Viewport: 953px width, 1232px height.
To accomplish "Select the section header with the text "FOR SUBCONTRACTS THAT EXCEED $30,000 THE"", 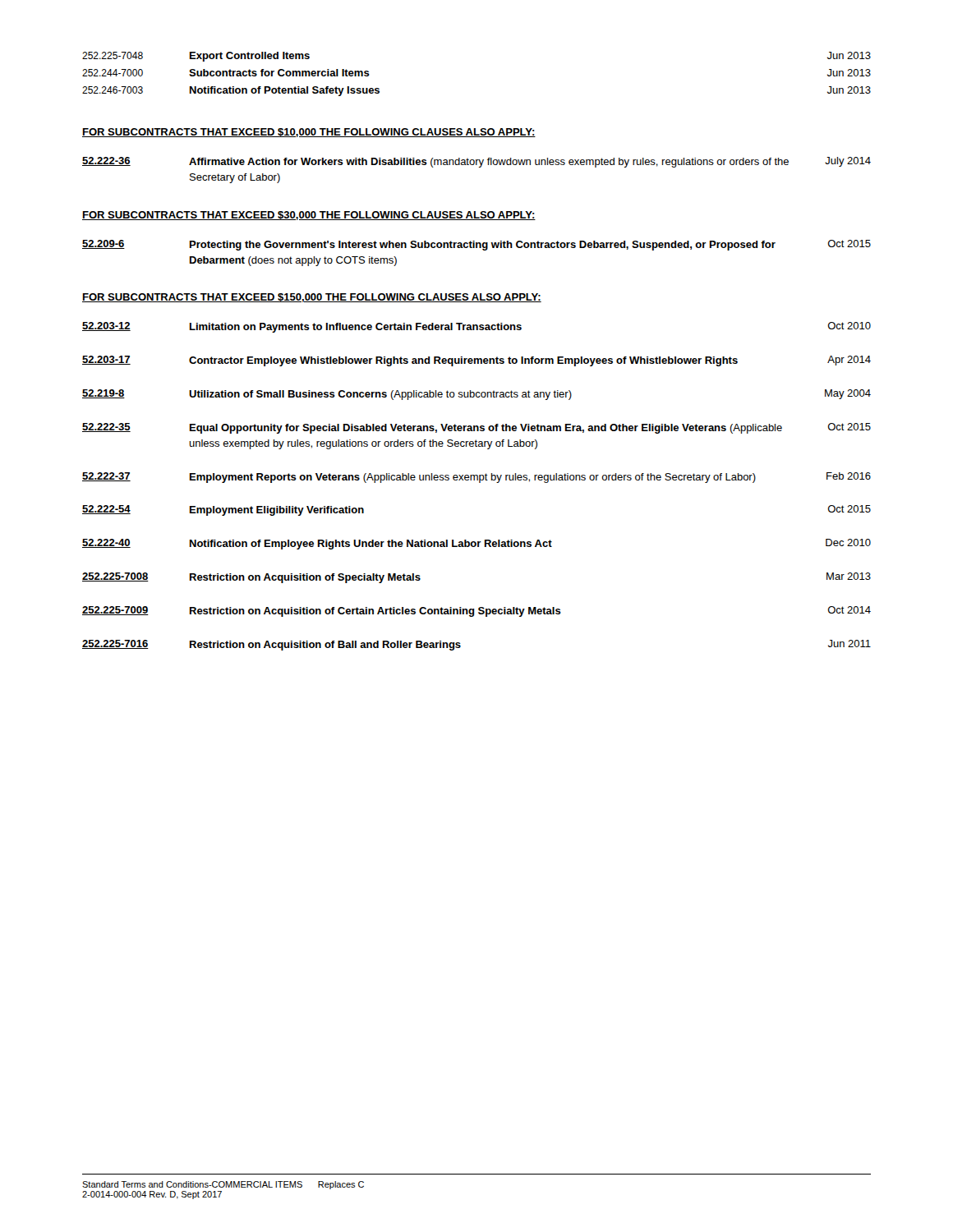I will click(309, 214).
